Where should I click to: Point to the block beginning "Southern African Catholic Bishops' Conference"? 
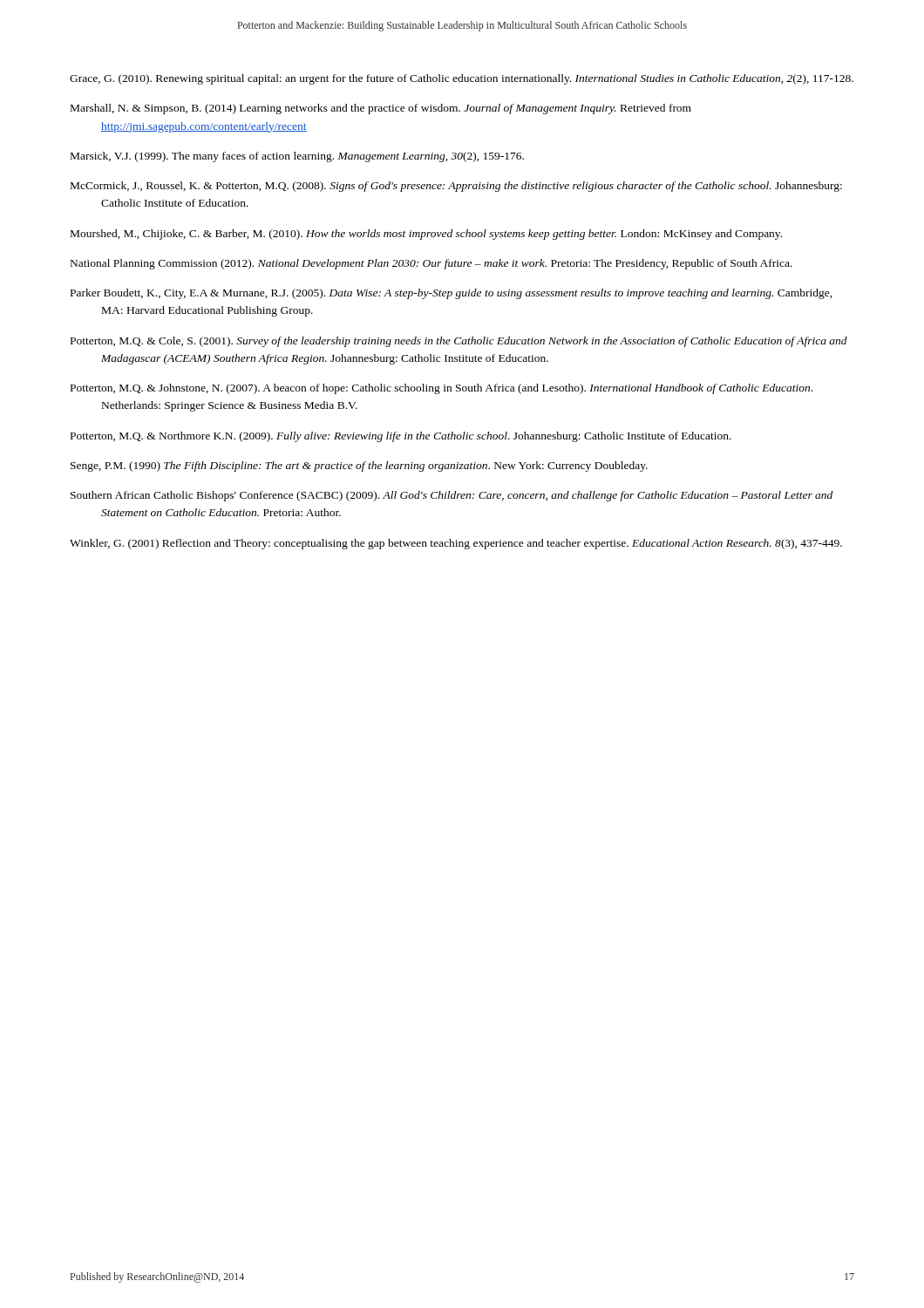click(451, 504)
